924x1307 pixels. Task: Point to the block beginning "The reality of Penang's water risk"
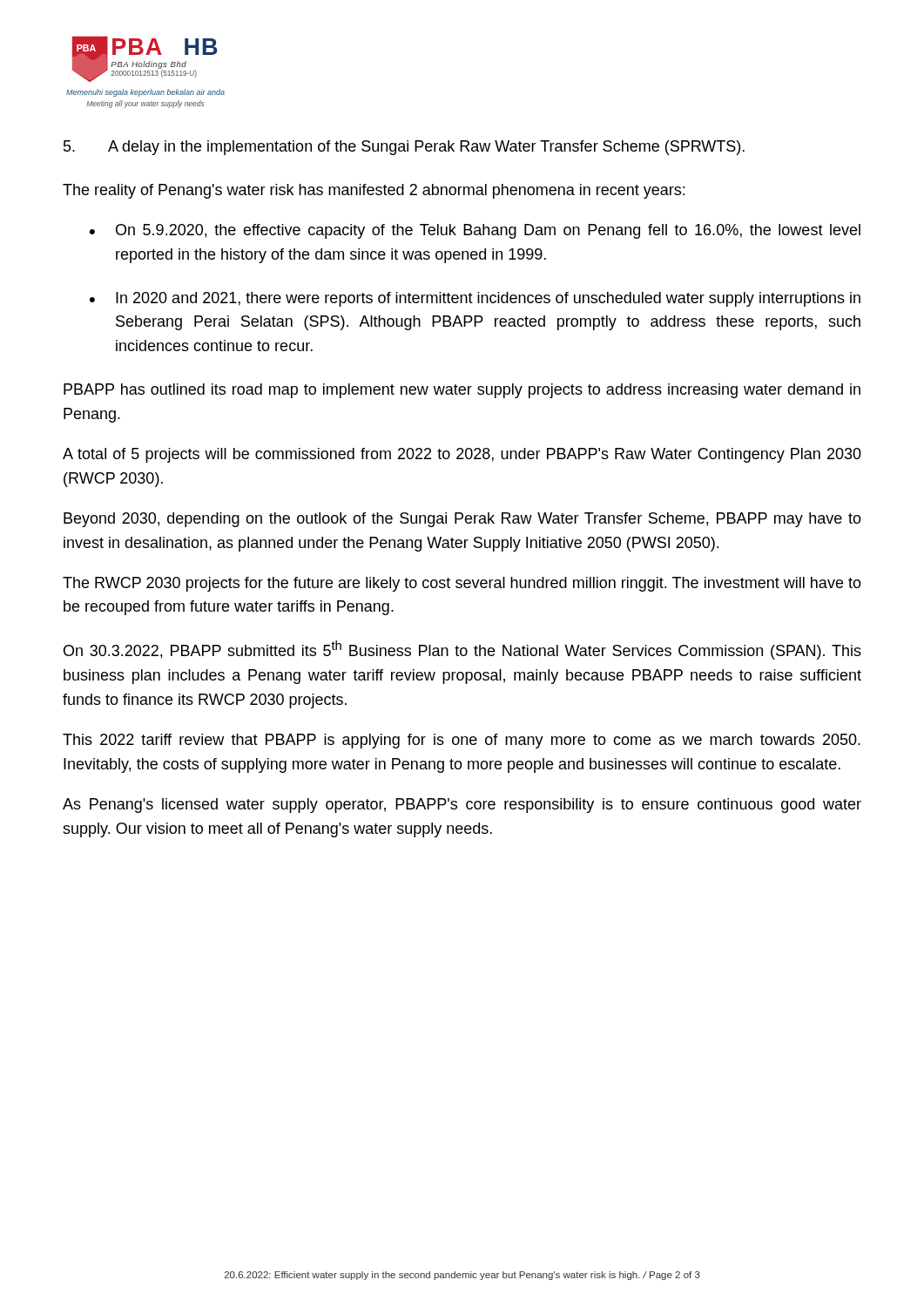pos(374,190)
